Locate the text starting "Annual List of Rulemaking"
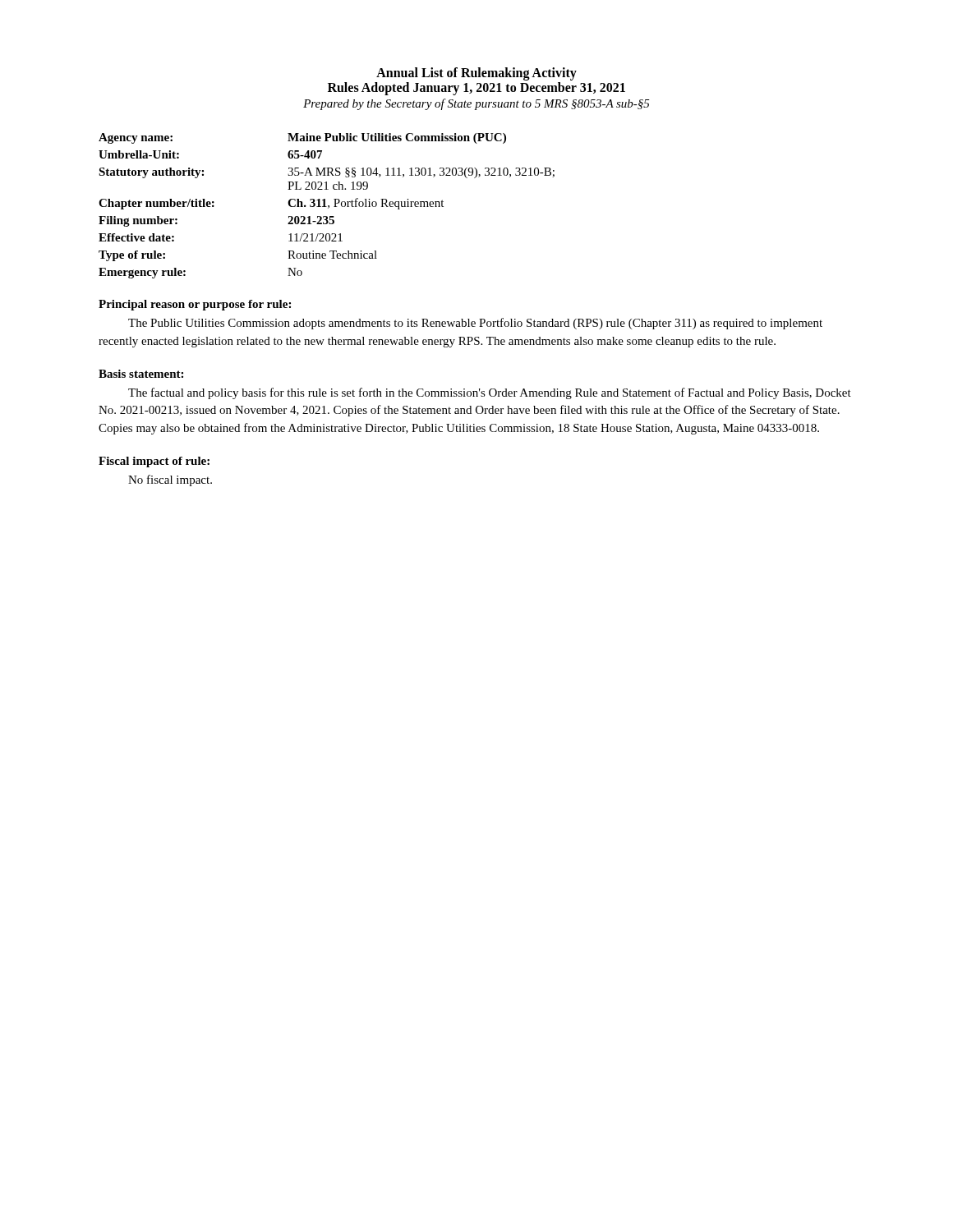Image resolution: width=953 pixels, height=1232 pixels. click(x=476, y=88)
